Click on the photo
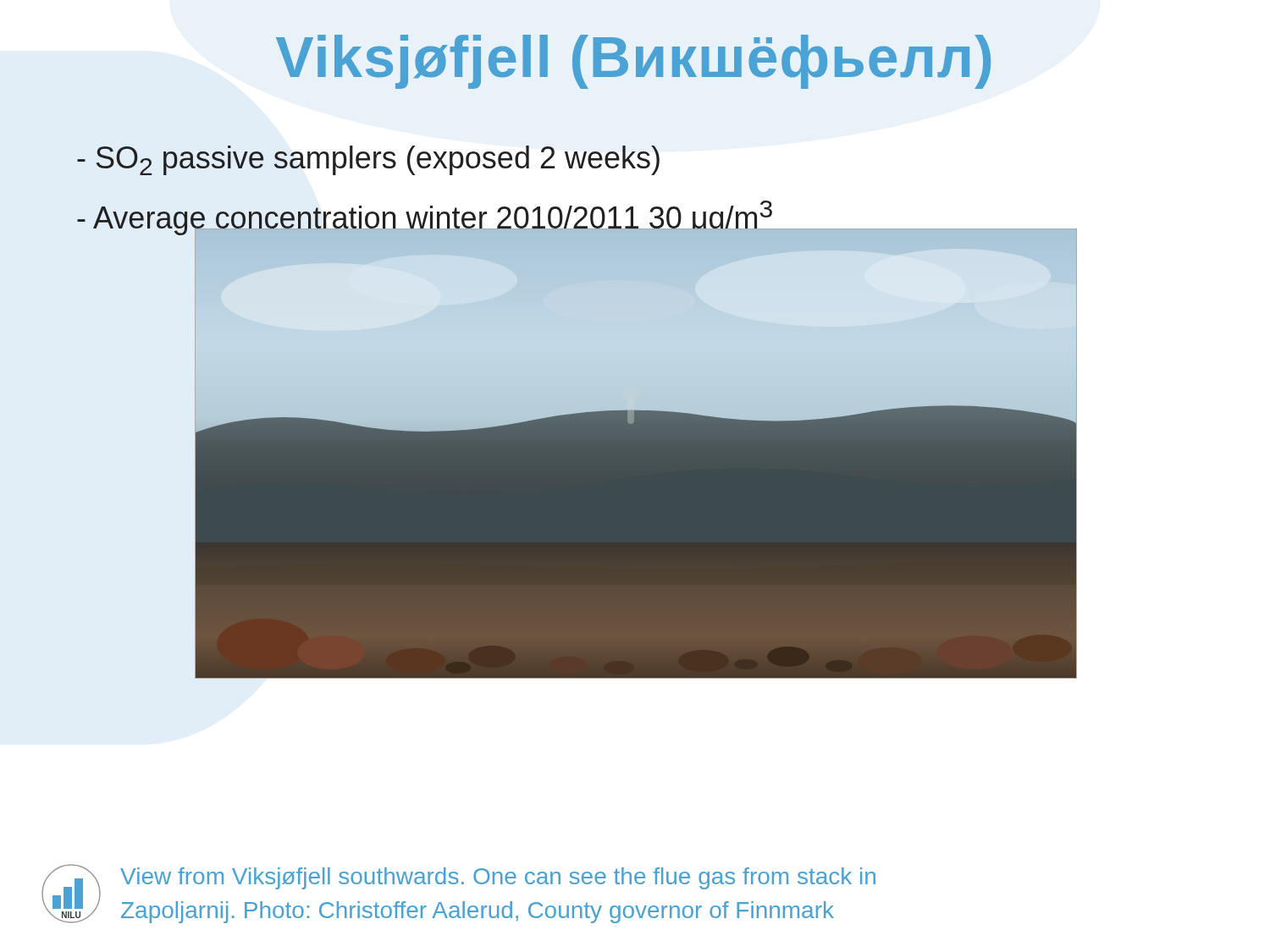 [x=636, y=454]
